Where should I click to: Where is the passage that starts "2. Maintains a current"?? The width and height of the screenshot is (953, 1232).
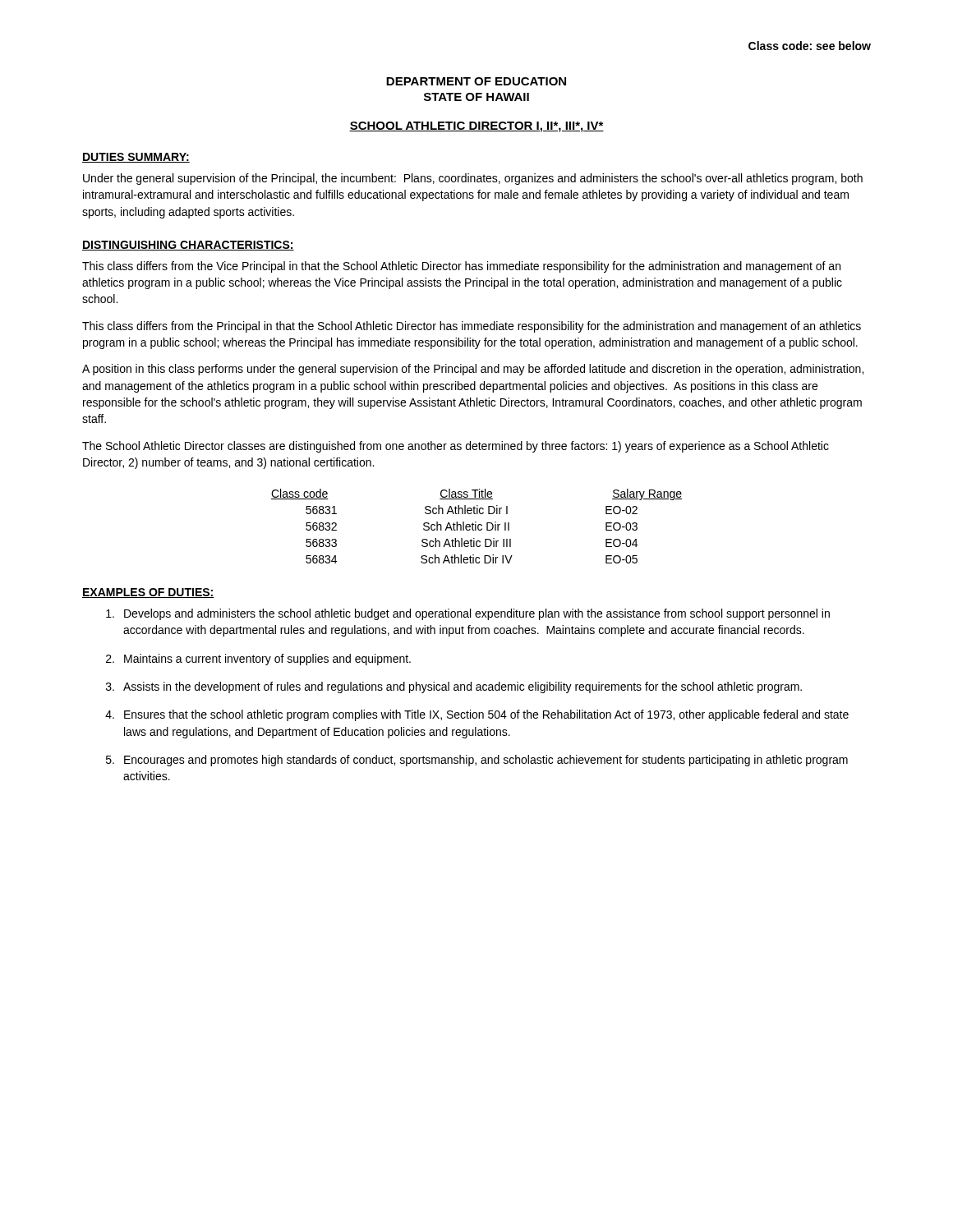(x=258, y=660)
